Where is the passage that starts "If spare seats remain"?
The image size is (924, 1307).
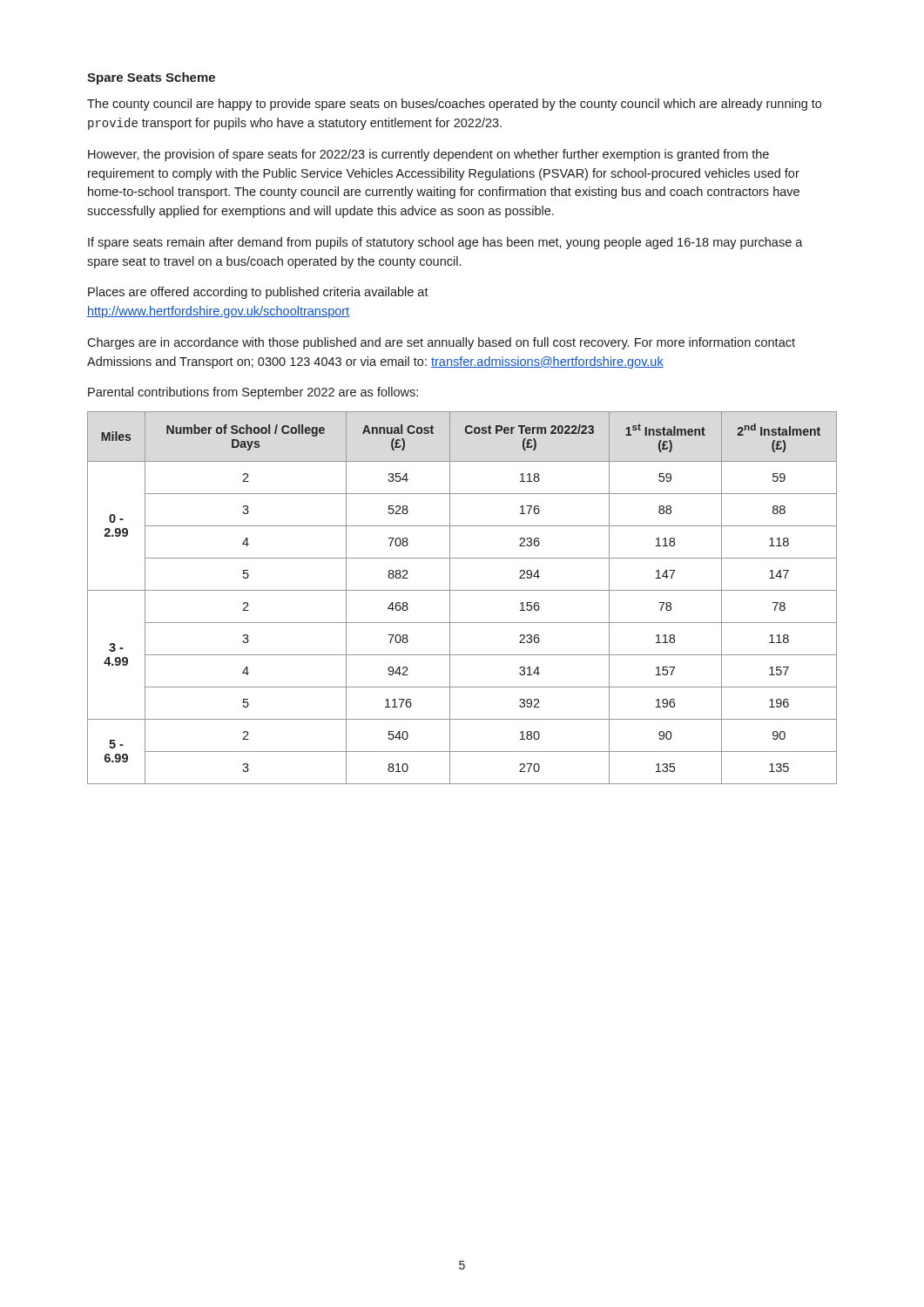pyautogui.click(x=445, y=251)
